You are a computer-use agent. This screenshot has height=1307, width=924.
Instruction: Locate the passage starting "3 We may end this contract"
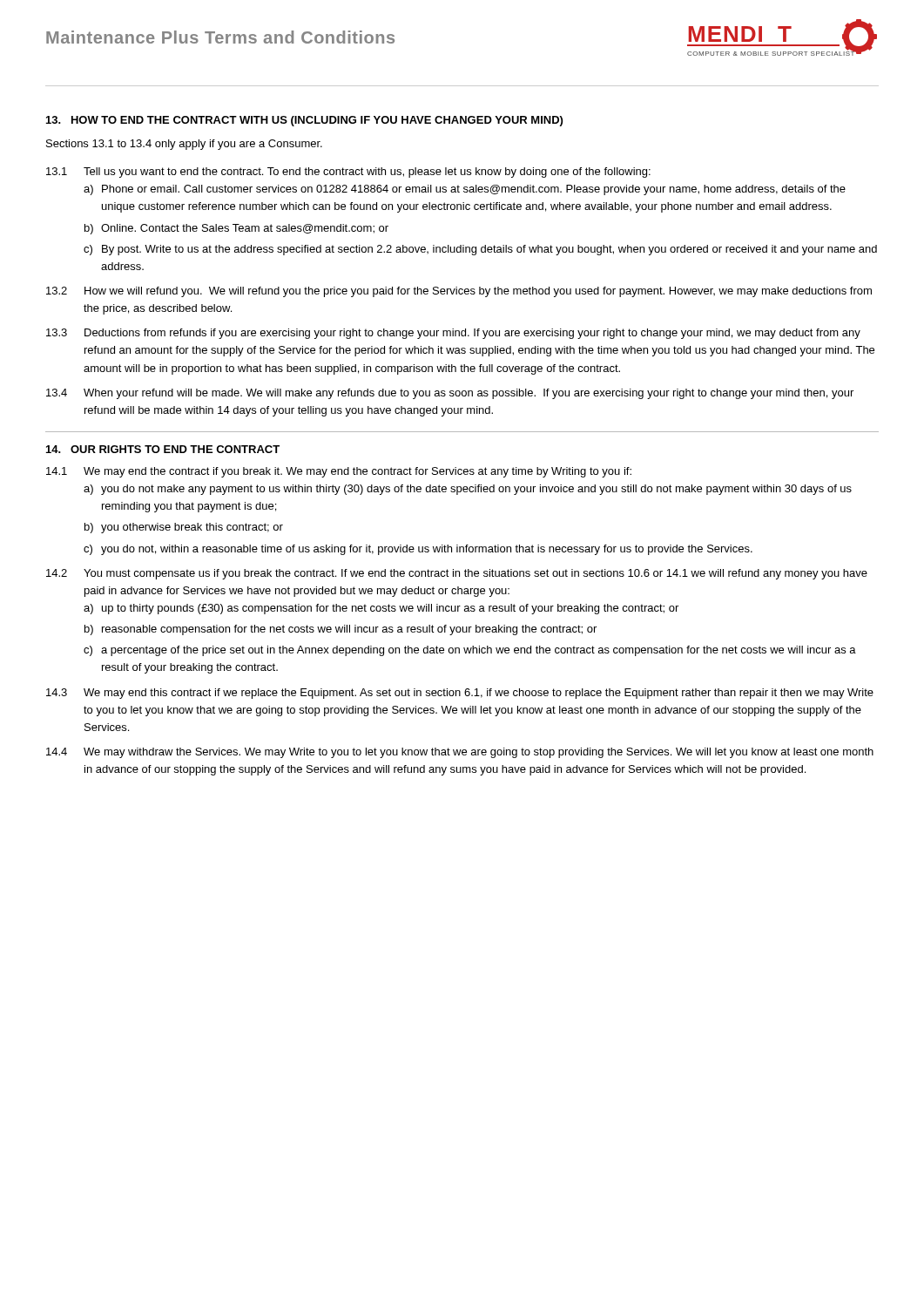tap(462, 710)
